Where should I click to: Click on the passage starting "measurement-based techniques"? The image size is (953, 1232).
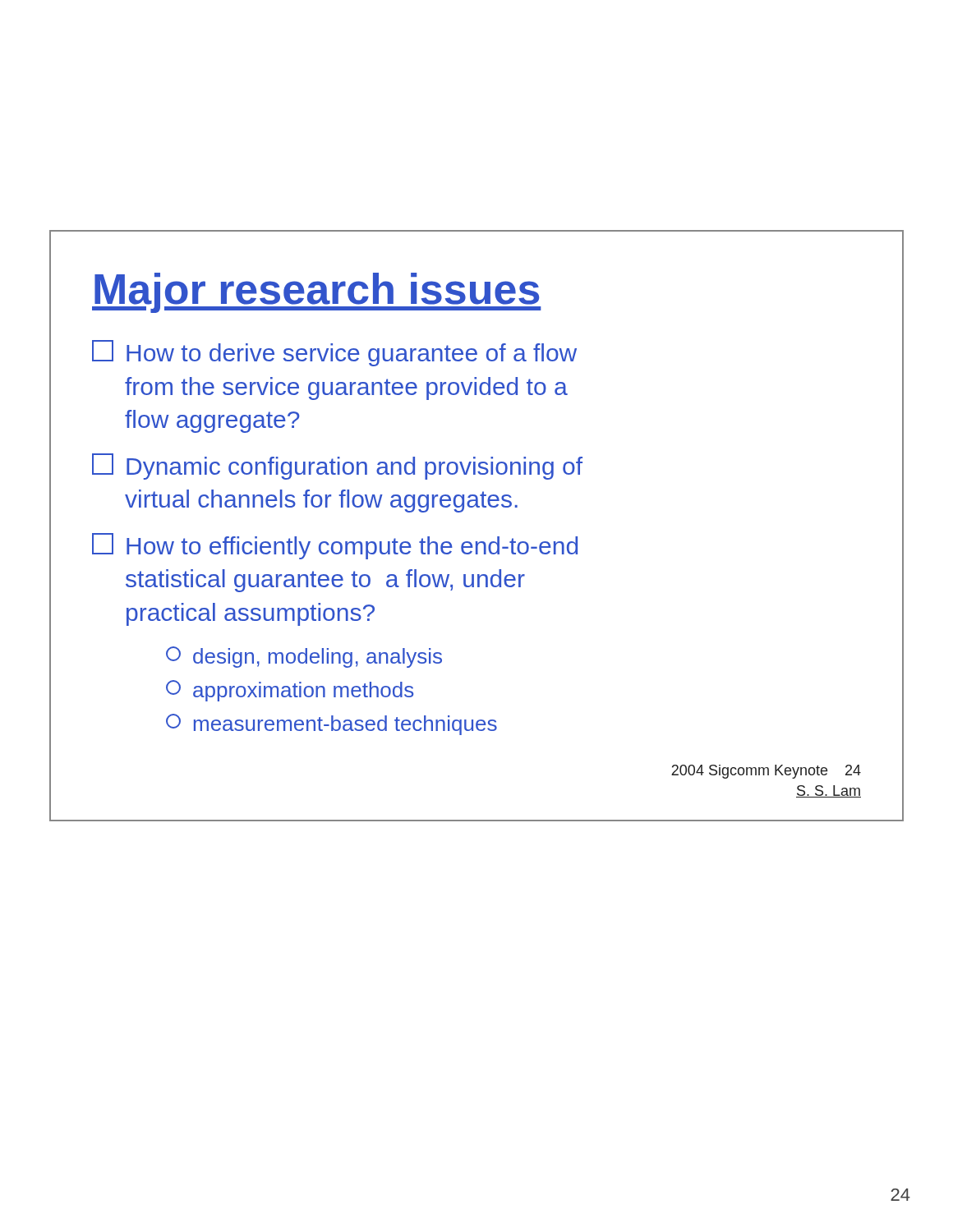[332, 724]
